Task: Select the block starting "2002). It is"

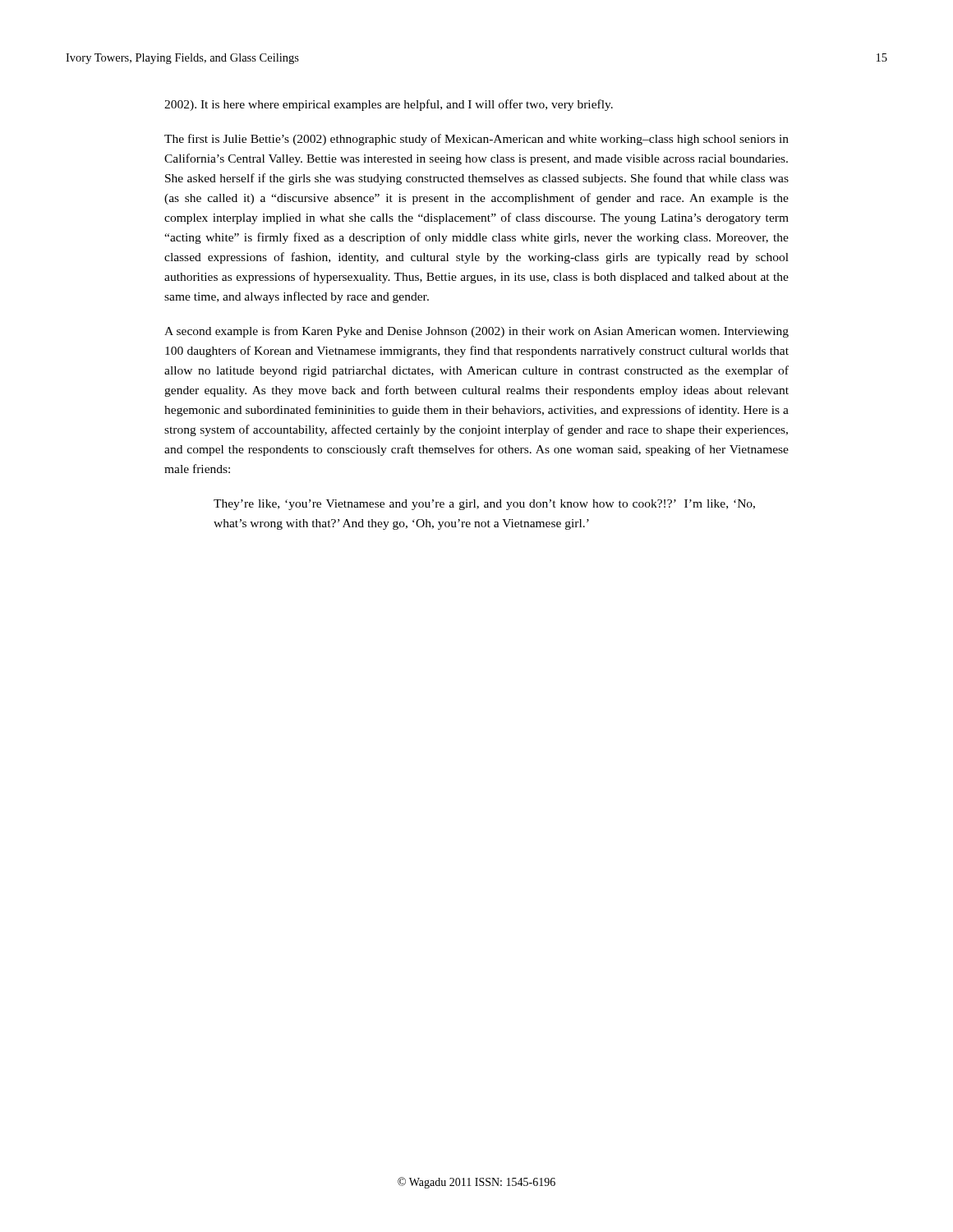Action: (x=389, y=104)
